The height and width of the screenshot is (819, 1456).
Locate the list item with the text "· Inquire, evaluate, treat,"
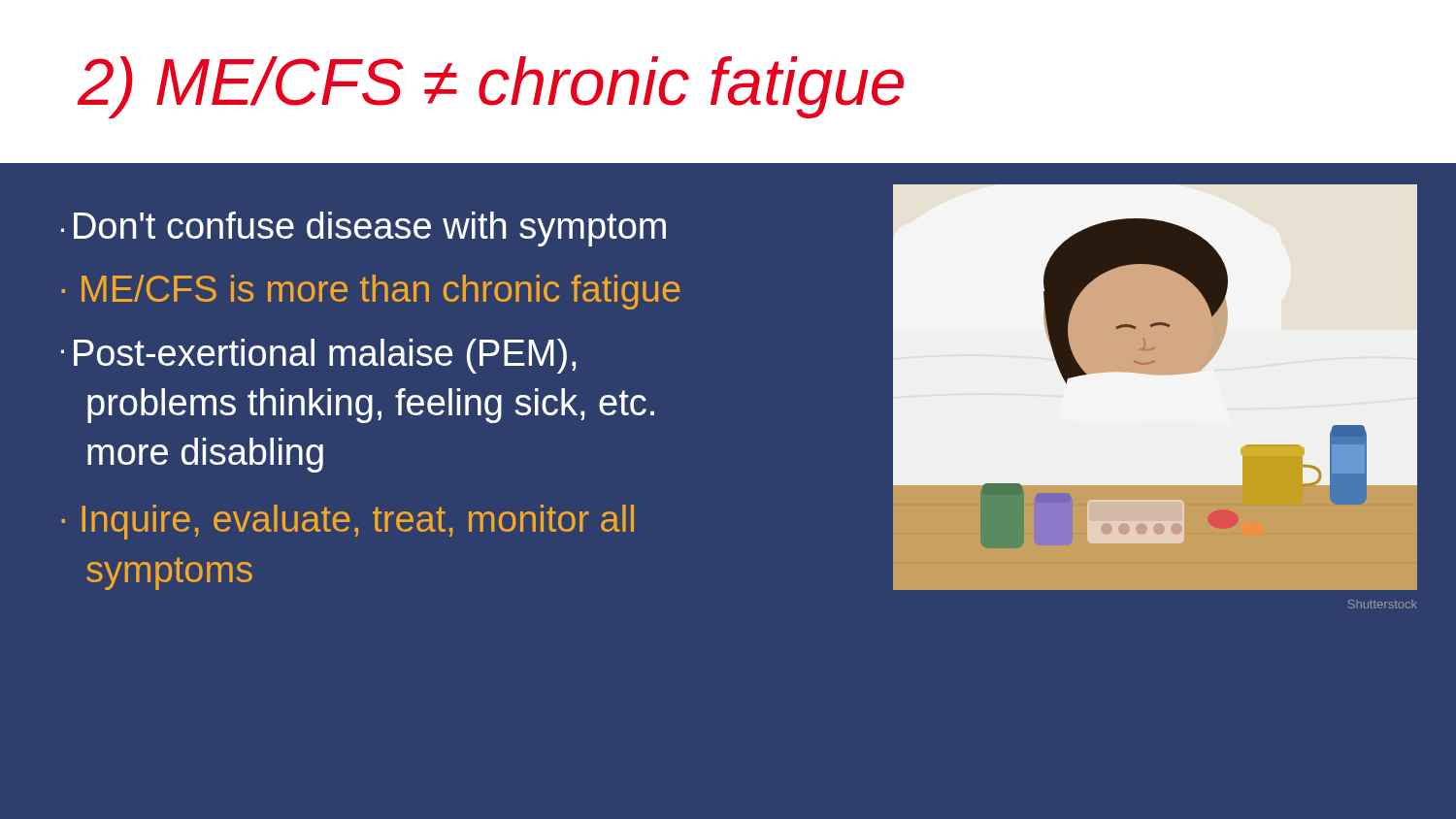tap(347, 547)
